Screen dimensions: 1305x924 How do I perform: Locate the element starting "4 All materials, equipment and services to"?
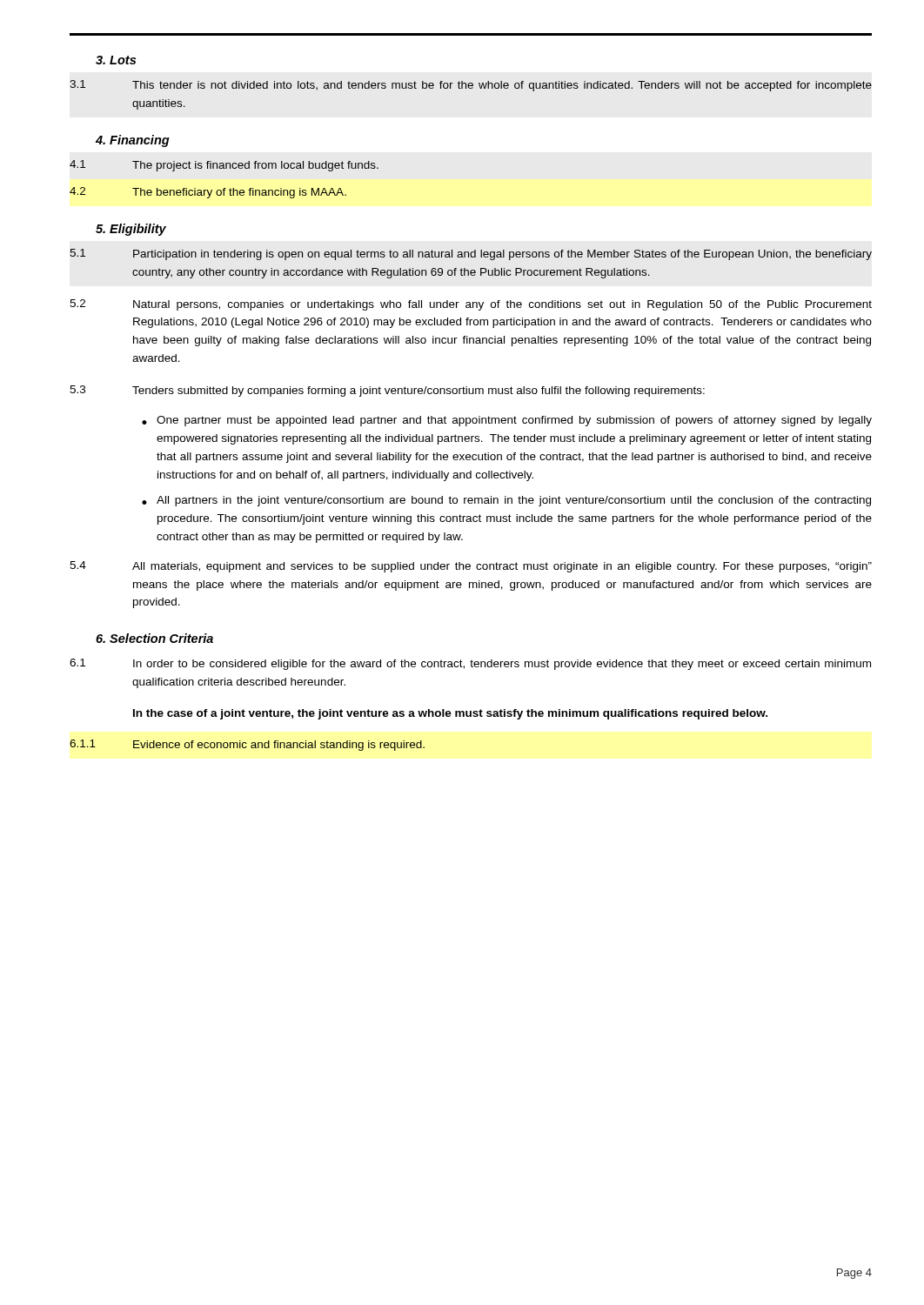tap(471, 585)
